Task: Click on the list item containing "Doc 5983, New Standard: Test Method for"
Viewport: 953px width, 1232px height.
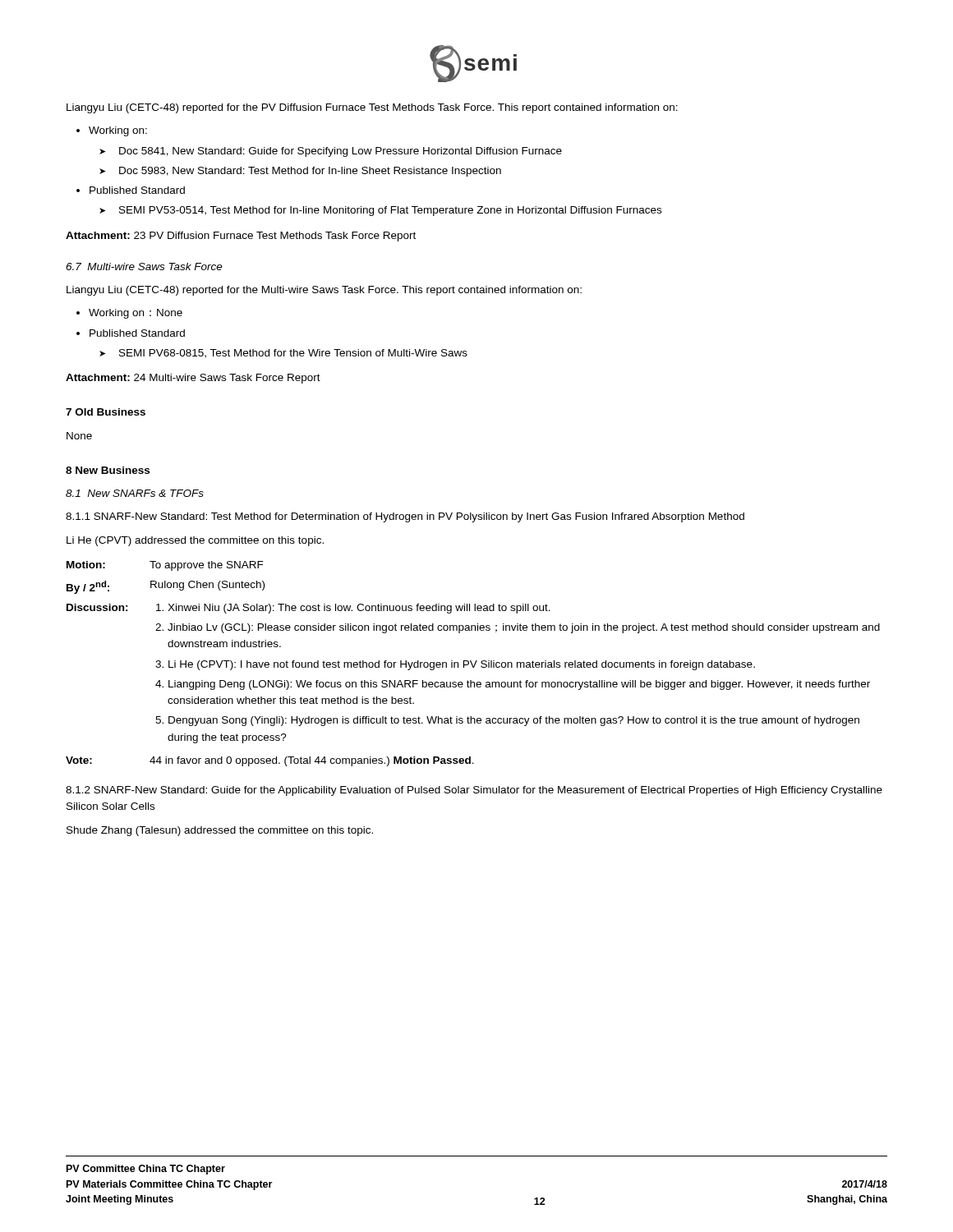Action: [310, 170]
